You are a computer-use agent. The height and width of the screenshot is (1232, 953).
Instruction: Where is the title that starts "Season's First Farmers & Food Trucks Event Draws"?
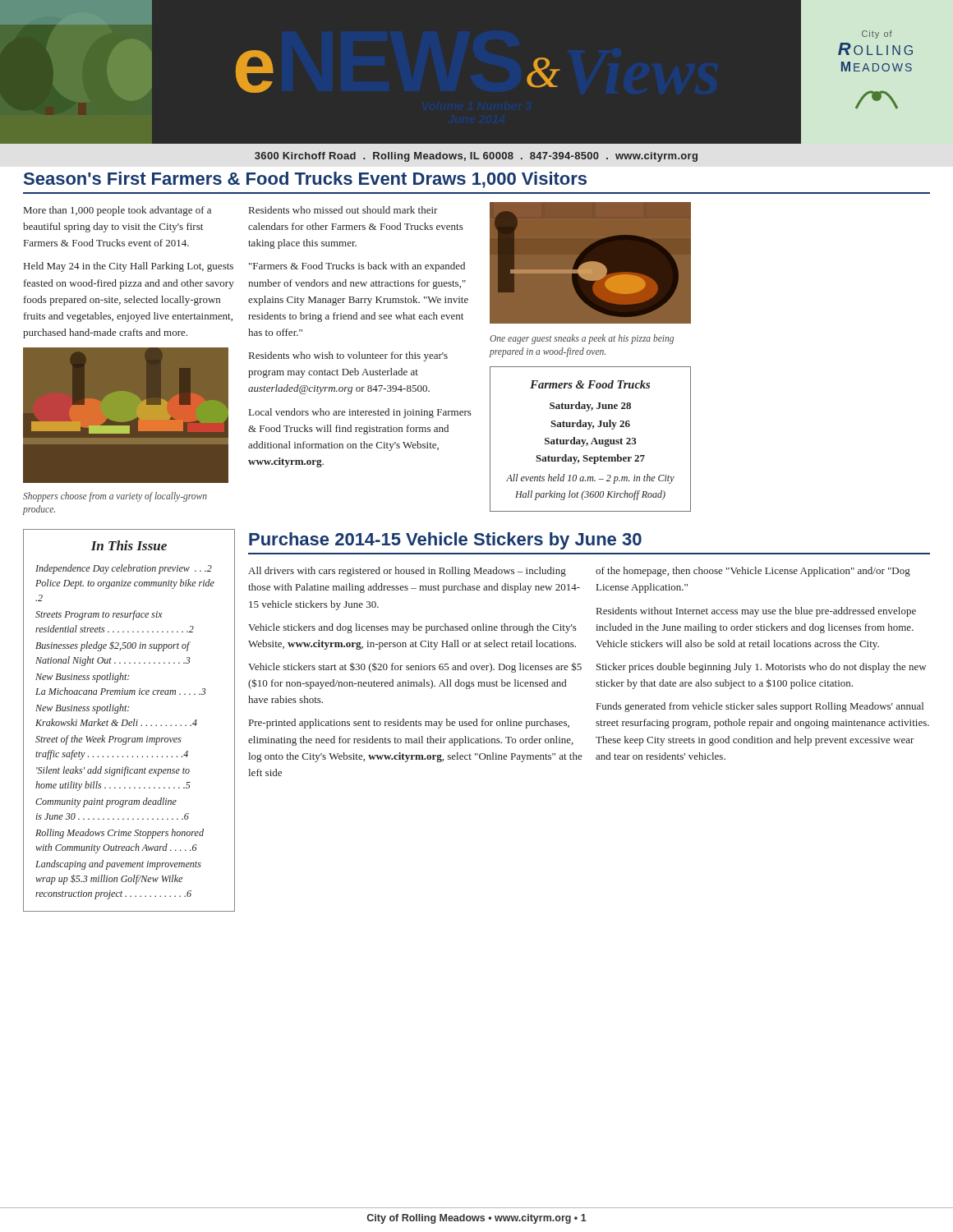[305, 179]
